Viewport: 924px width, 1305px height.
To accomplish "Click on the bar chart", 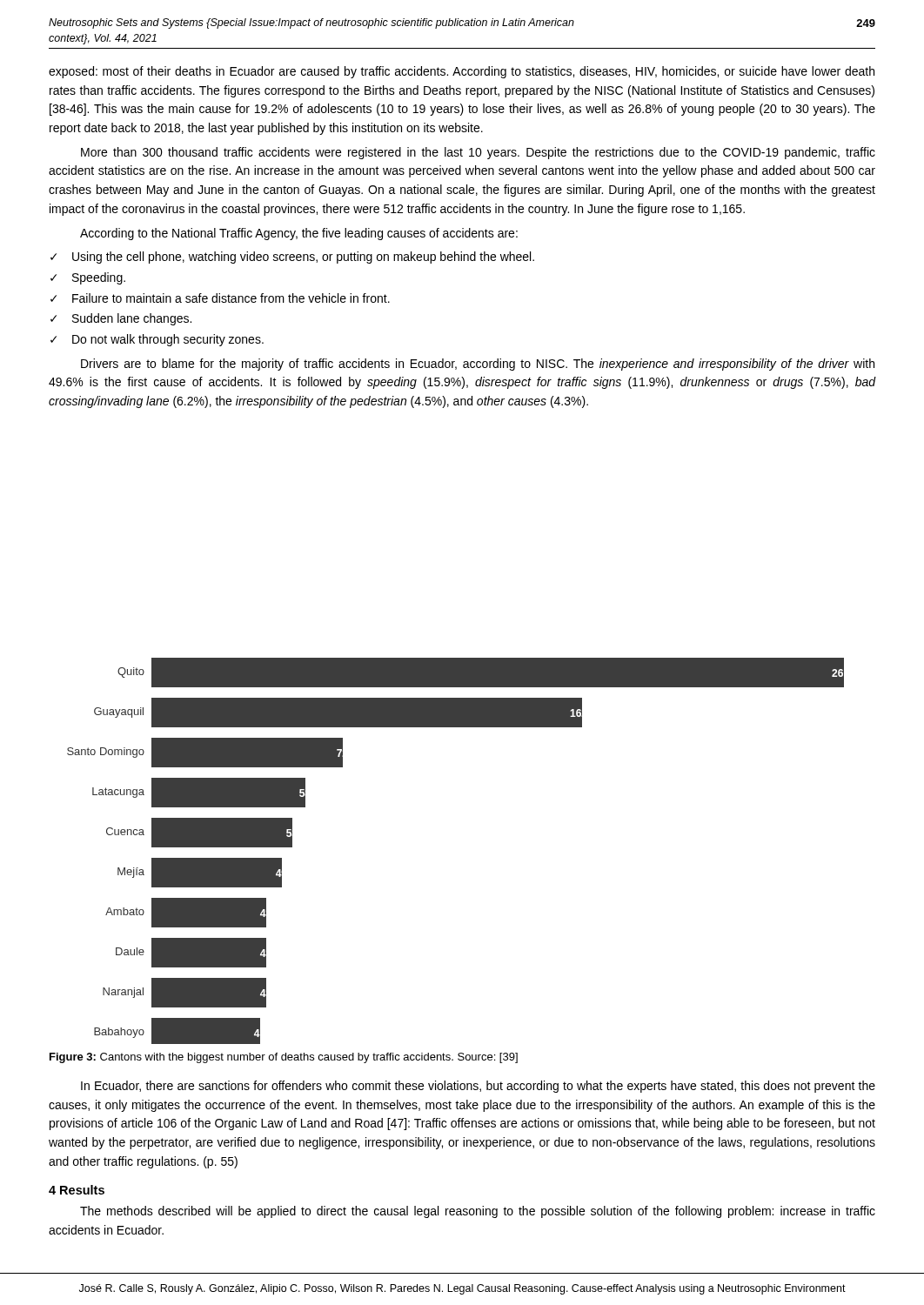I will coord(462,844).
